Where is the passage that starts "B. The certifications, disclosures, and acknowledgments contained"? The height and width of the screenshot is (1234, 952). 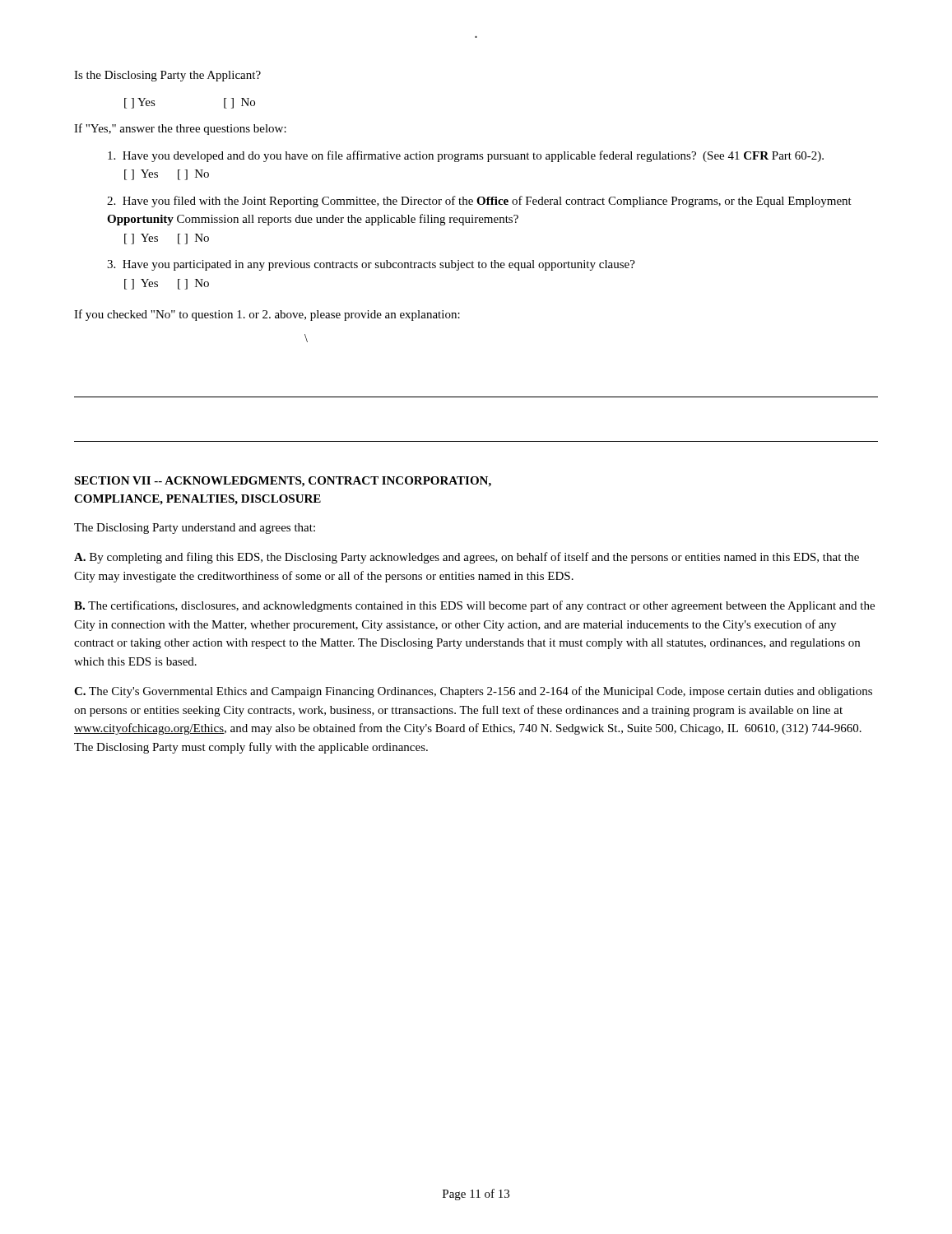(475, 633)
